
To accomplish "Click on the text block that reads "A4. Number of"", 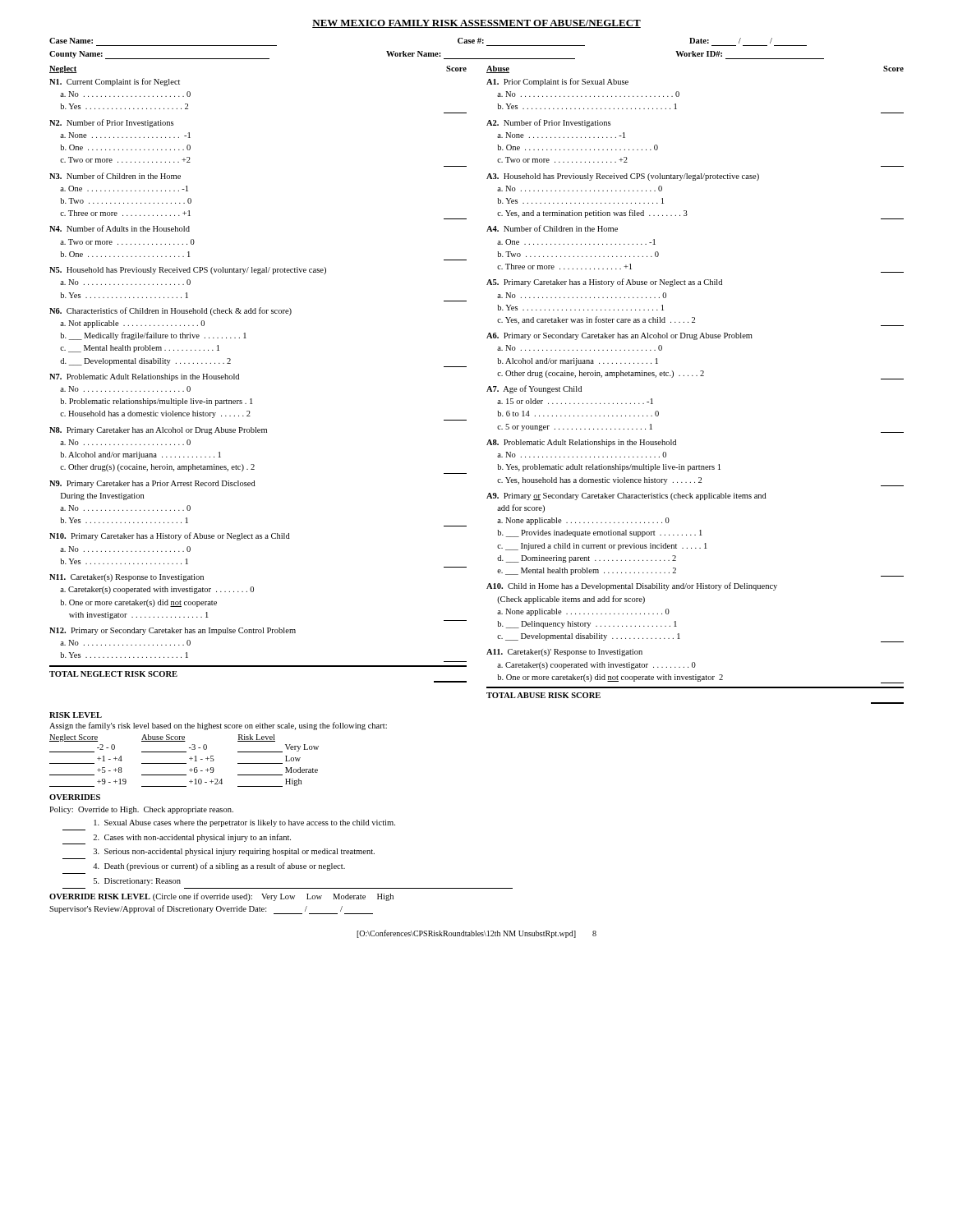I will point(552,228).
